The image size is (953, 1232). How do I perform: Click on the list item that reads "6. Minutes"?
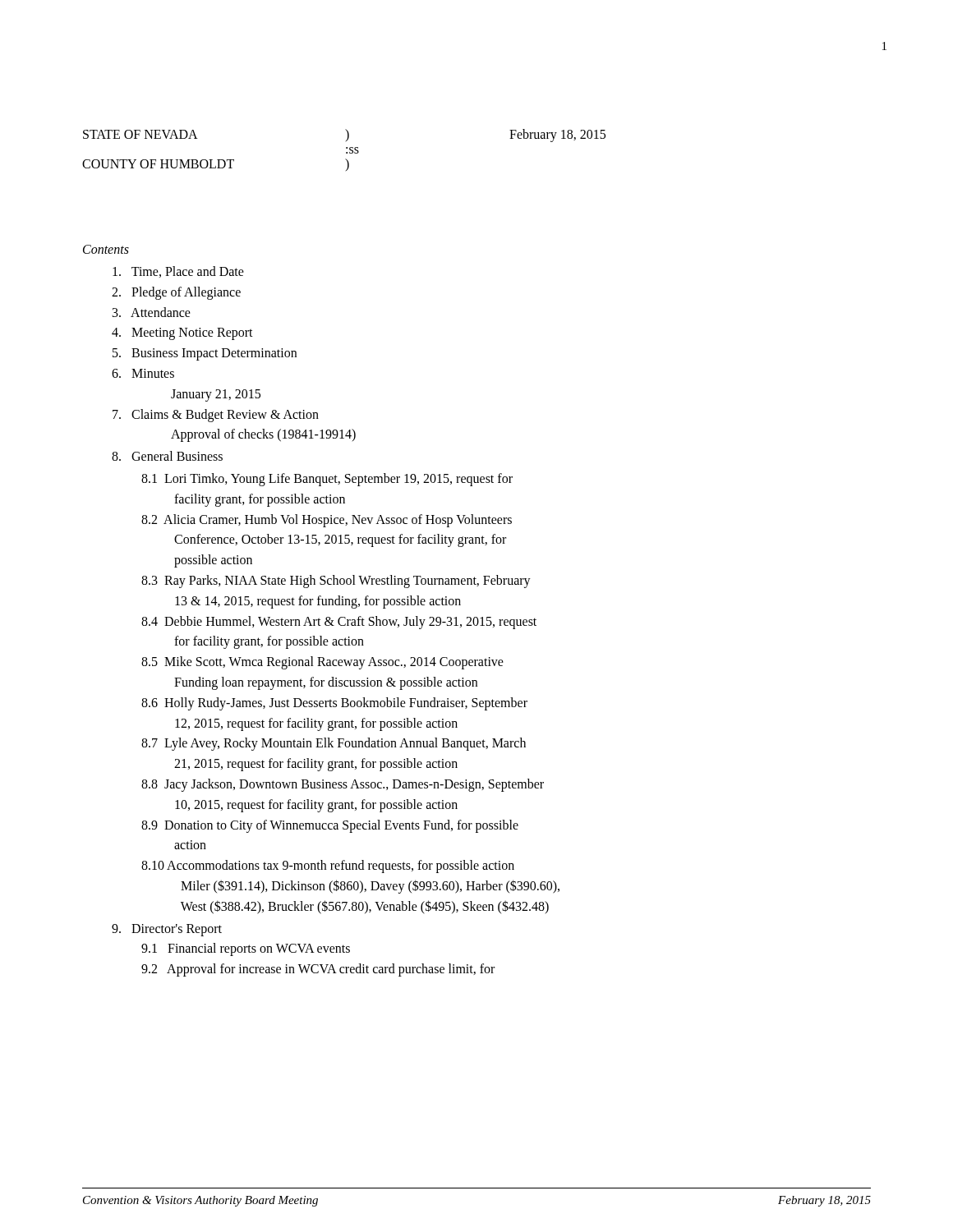pyautogui.click(x=143, y=373)
